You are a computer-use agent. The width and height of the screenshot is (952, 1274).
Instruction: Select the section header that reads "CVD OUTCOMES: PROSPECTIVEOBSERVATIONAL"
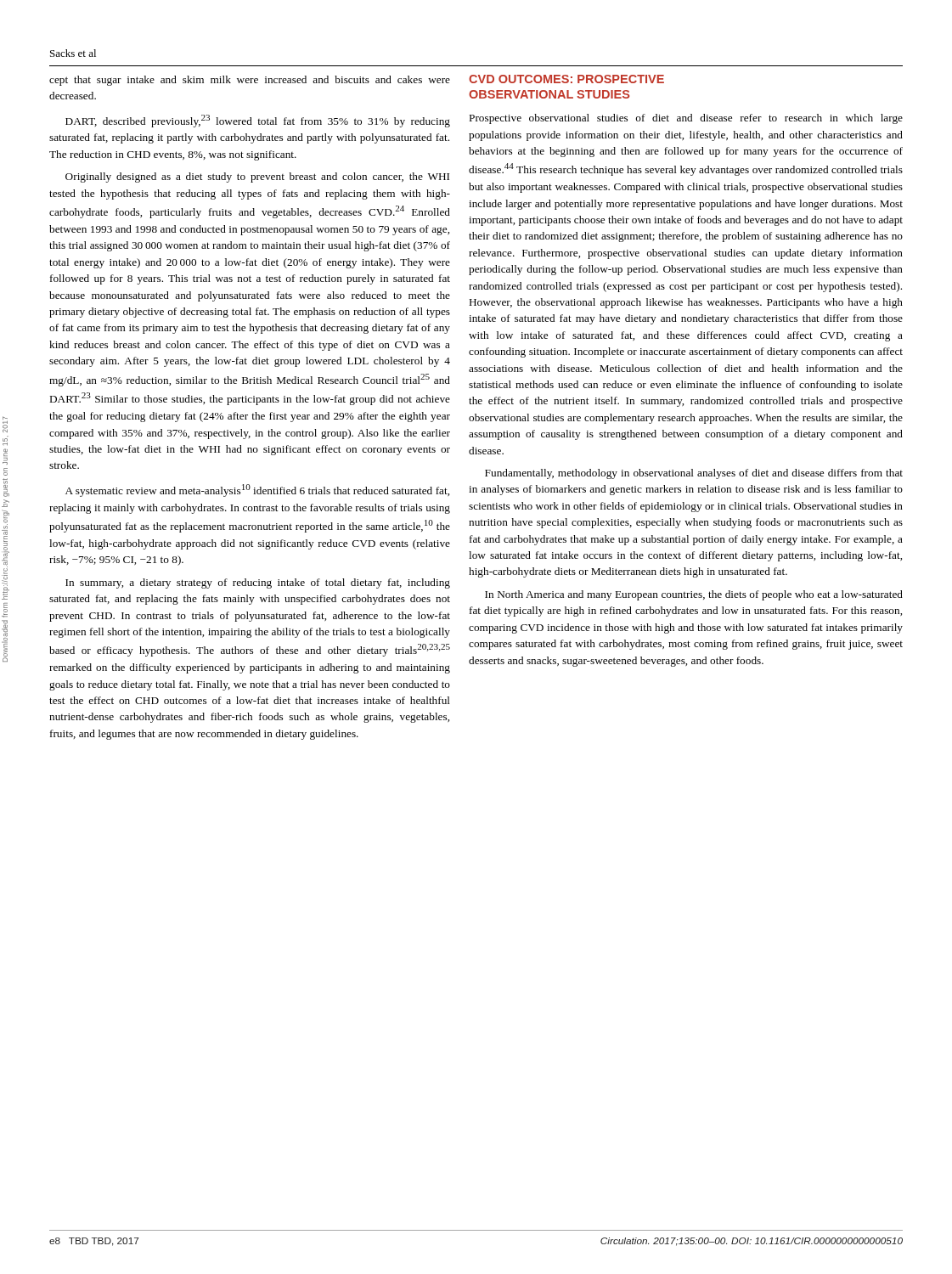coord(566,79)
